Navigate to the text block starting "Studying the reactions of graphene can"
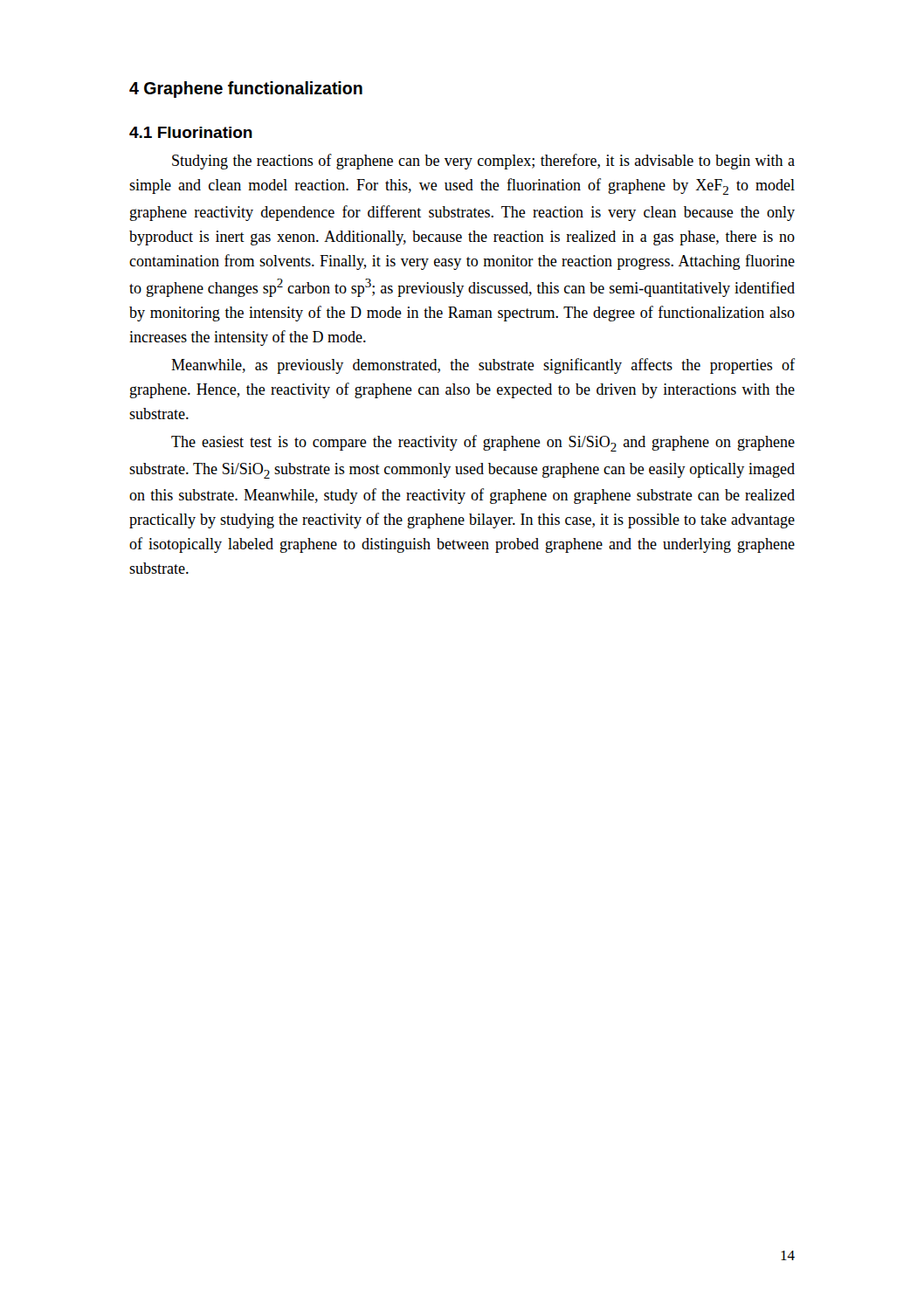Image resolution: width=924 pixels, height=1310 pixels. [x=462, y=250]
